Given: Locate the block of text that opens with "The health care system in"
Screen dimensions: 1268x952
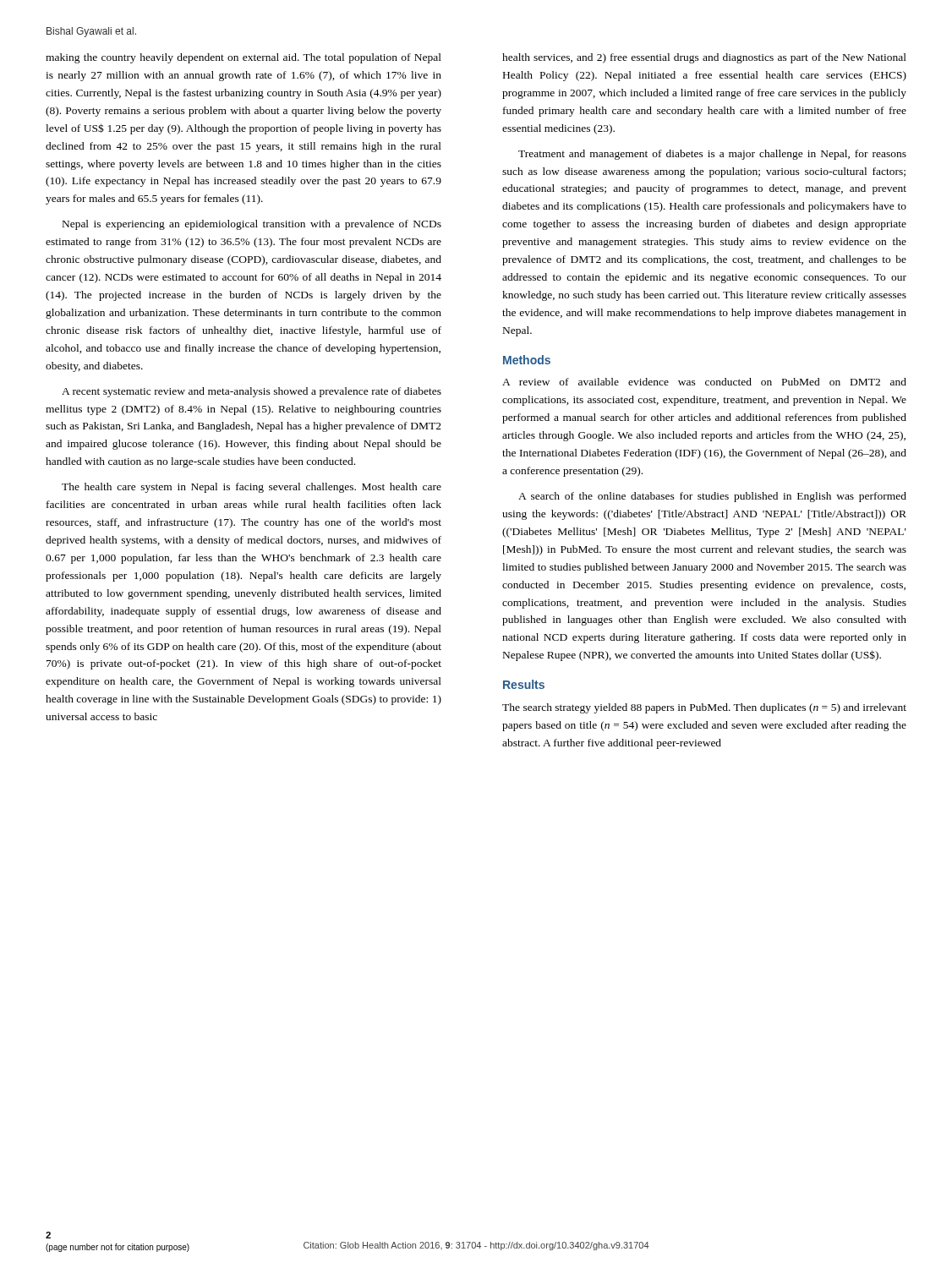Looking at the screenshot, I should point(244,602).
